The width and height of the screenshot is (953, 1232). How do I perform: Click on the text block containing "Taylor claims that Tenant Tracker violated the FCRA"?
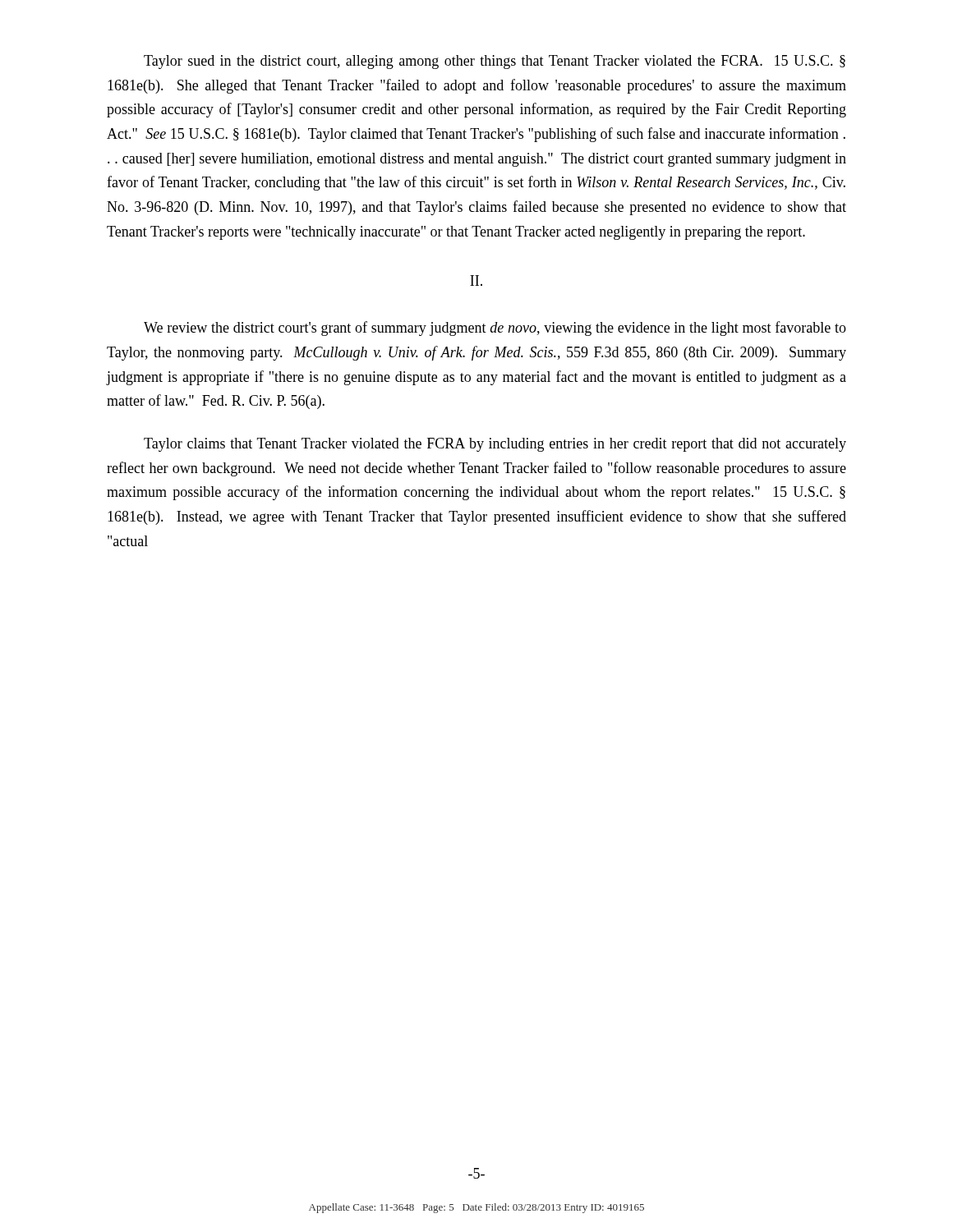476,492
